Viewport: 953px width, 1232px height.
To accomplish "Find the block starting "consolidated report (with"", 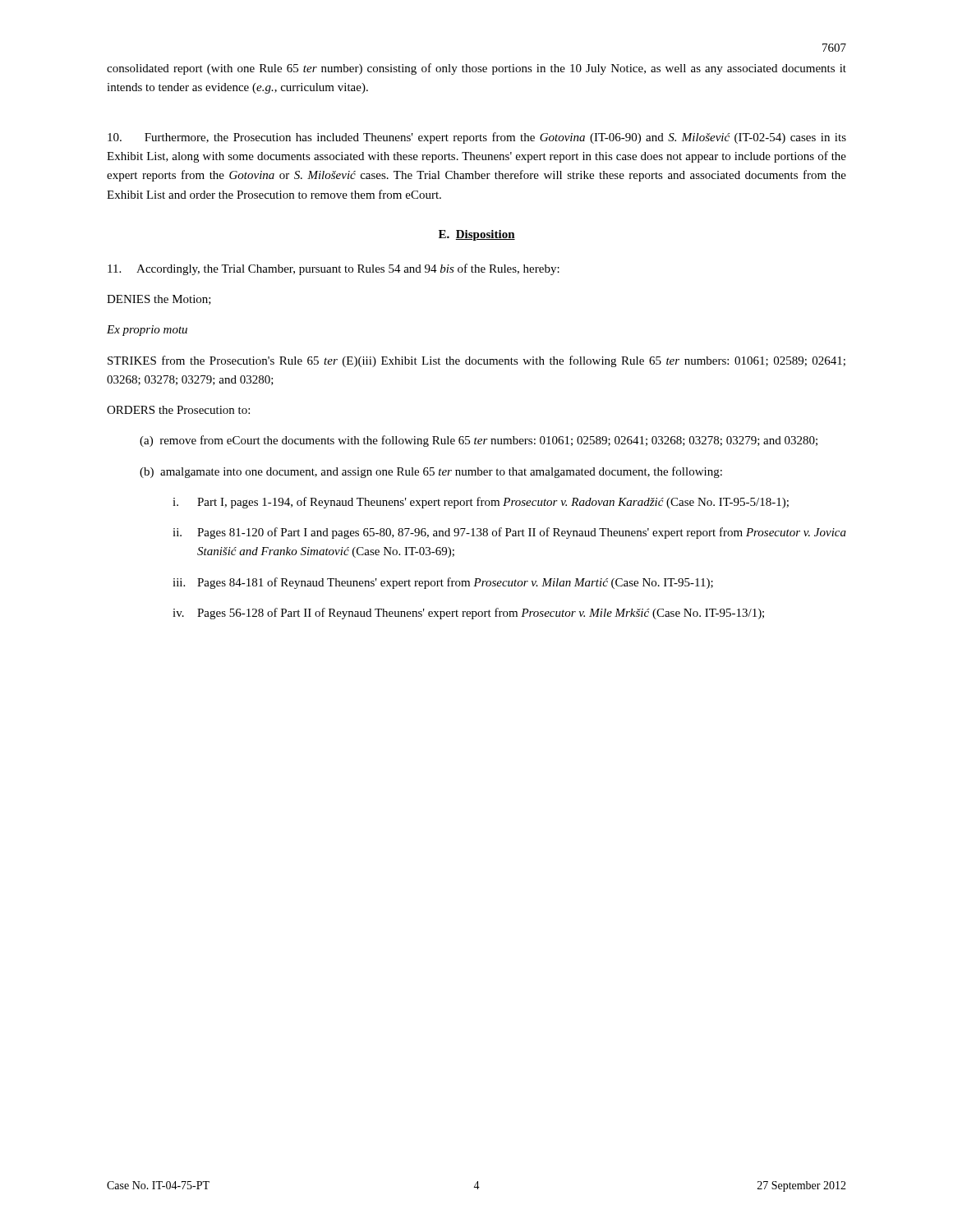I will click(x=476, y=78).
